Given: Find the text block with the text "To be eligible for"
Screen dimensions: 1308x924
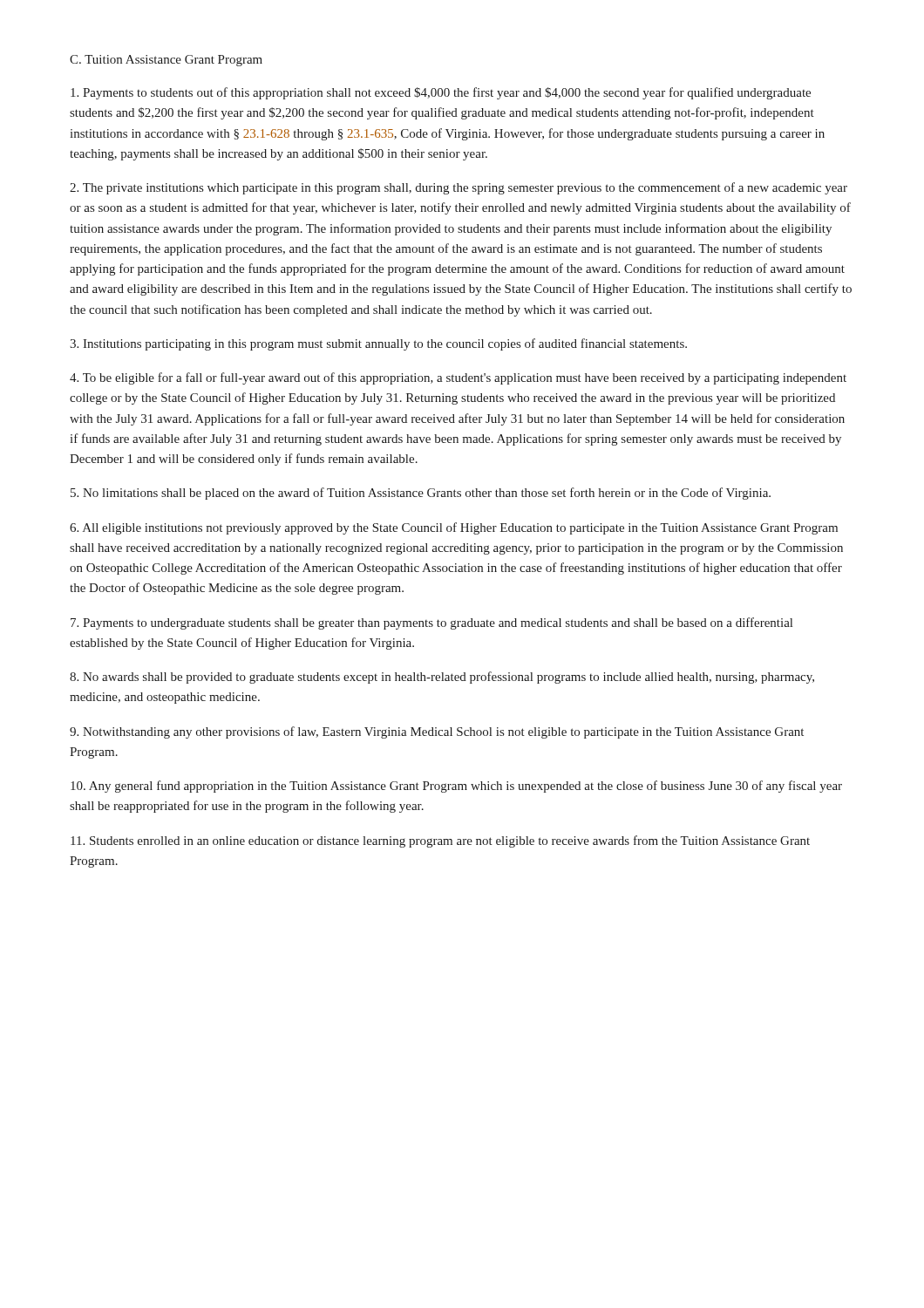Looking at the screenshot, I should pos(458,418).
